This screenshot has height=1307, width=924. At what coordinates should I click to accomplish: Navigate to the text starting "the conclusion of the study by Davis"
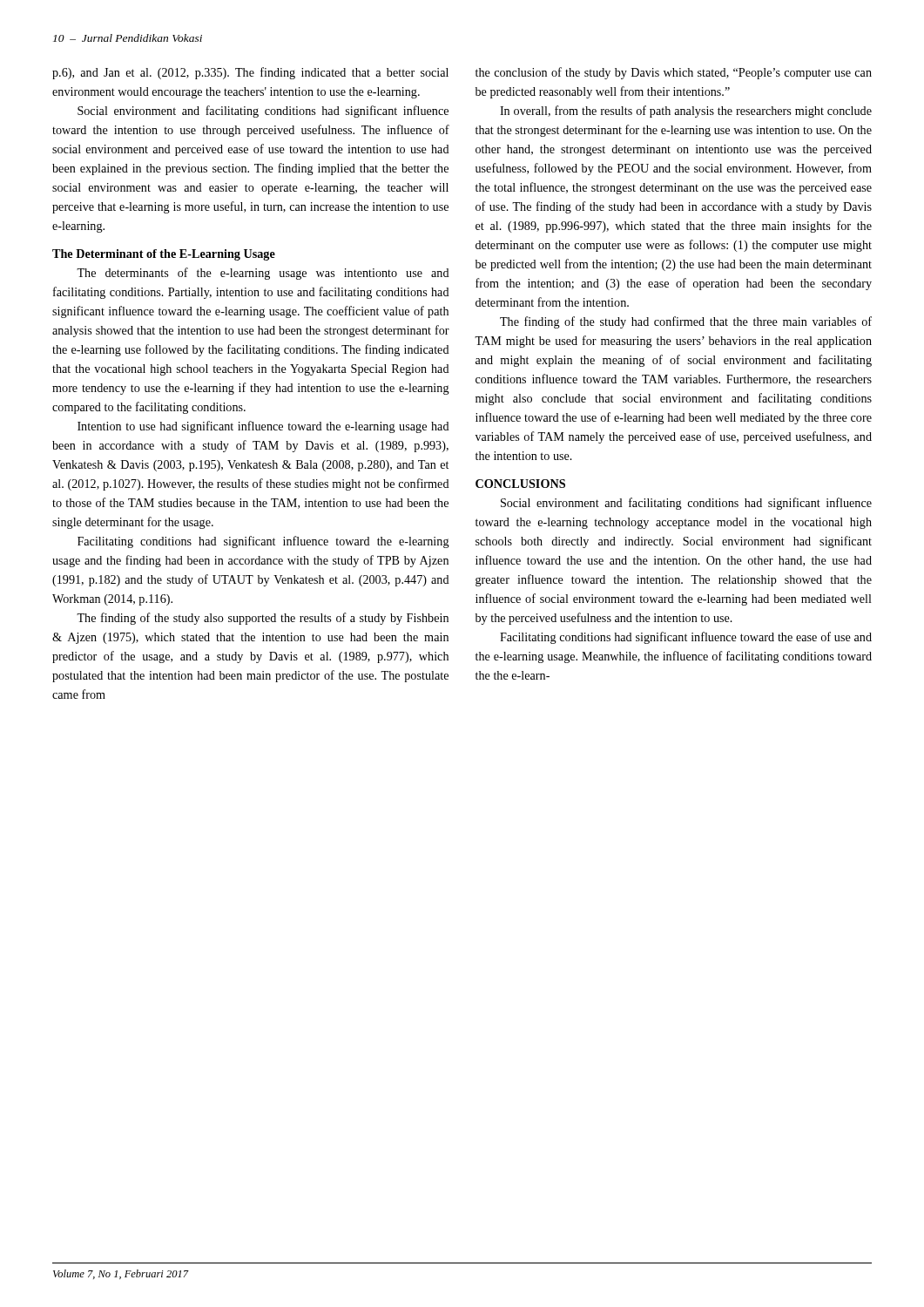click(673, 82)
